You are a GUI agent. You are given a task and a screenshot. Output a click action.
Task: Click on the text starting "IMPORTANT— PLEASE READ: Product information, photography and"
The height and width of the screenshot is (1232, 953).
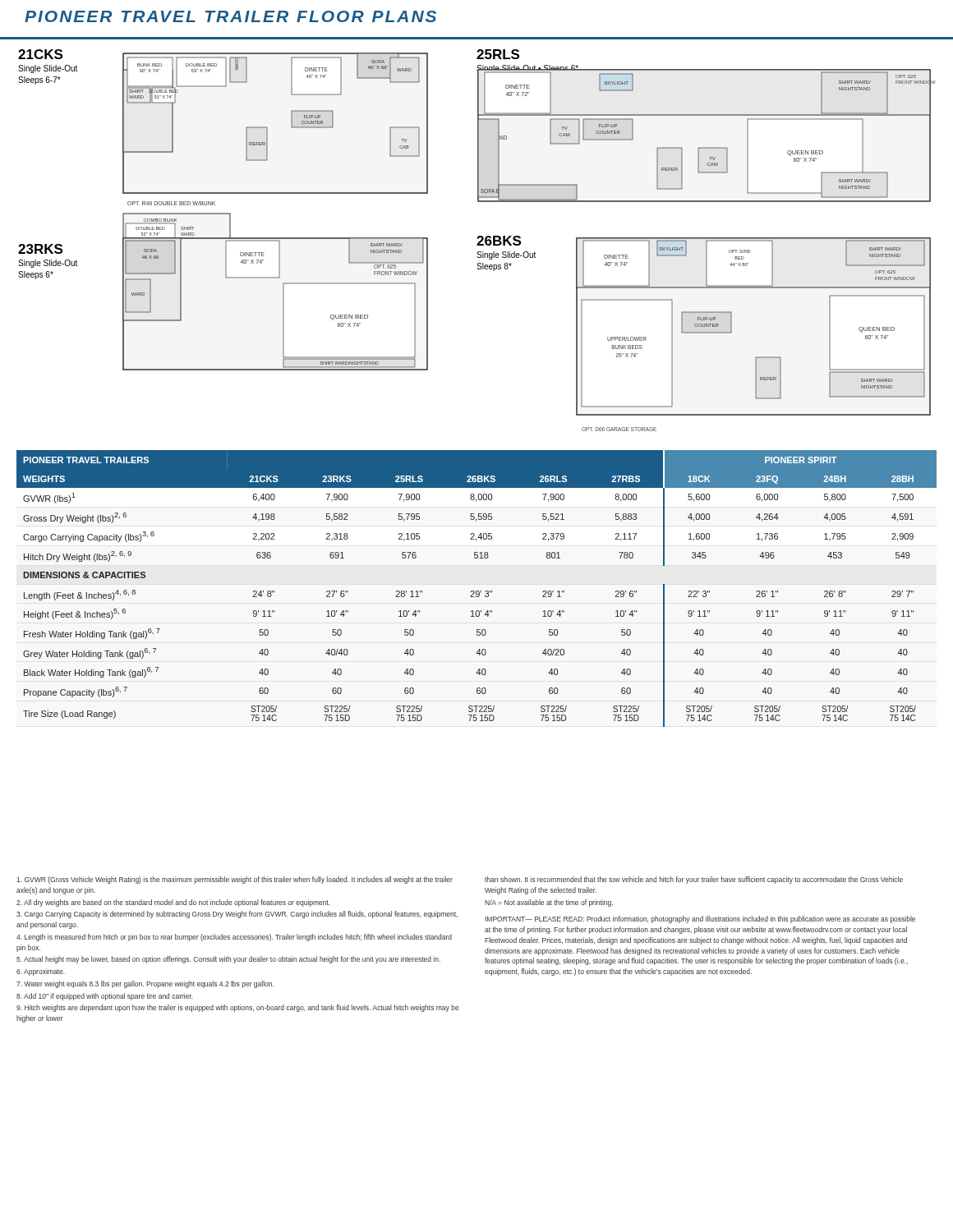700,945
